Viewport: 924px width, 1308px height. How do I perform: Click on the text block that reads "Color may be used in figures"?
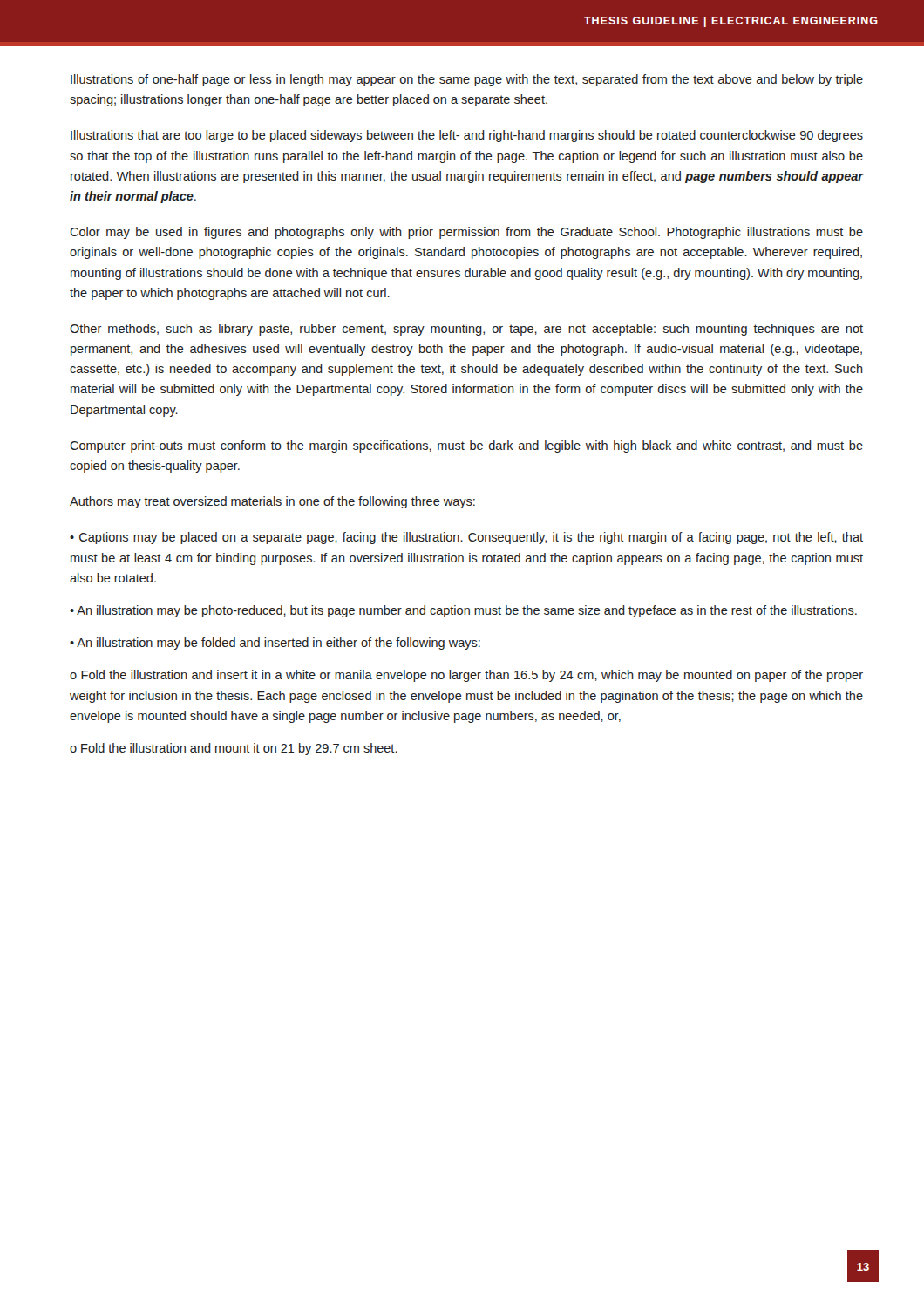pos(466,262)
